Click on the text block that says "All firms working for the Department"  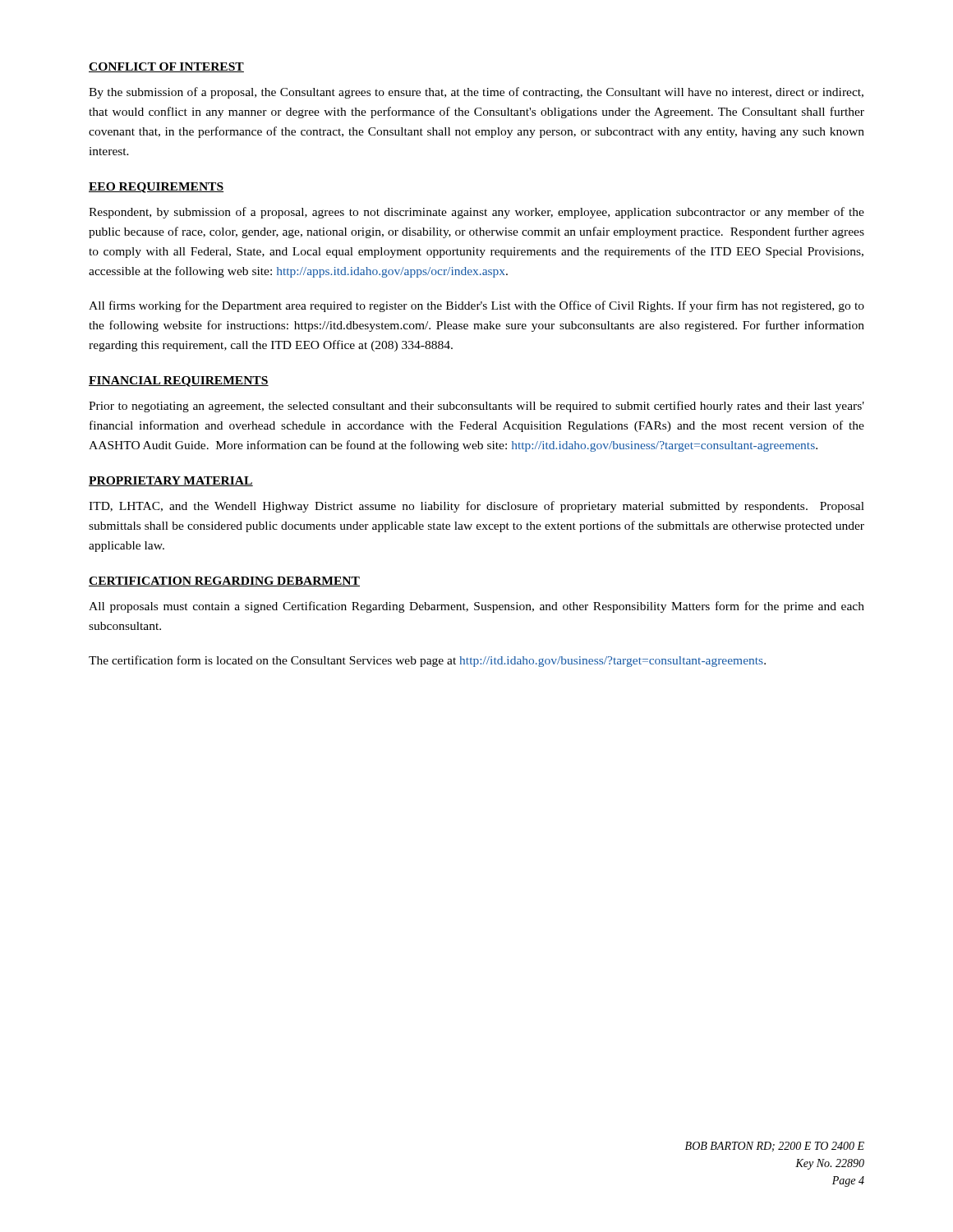pyautogui.click(x=476, y=325)
